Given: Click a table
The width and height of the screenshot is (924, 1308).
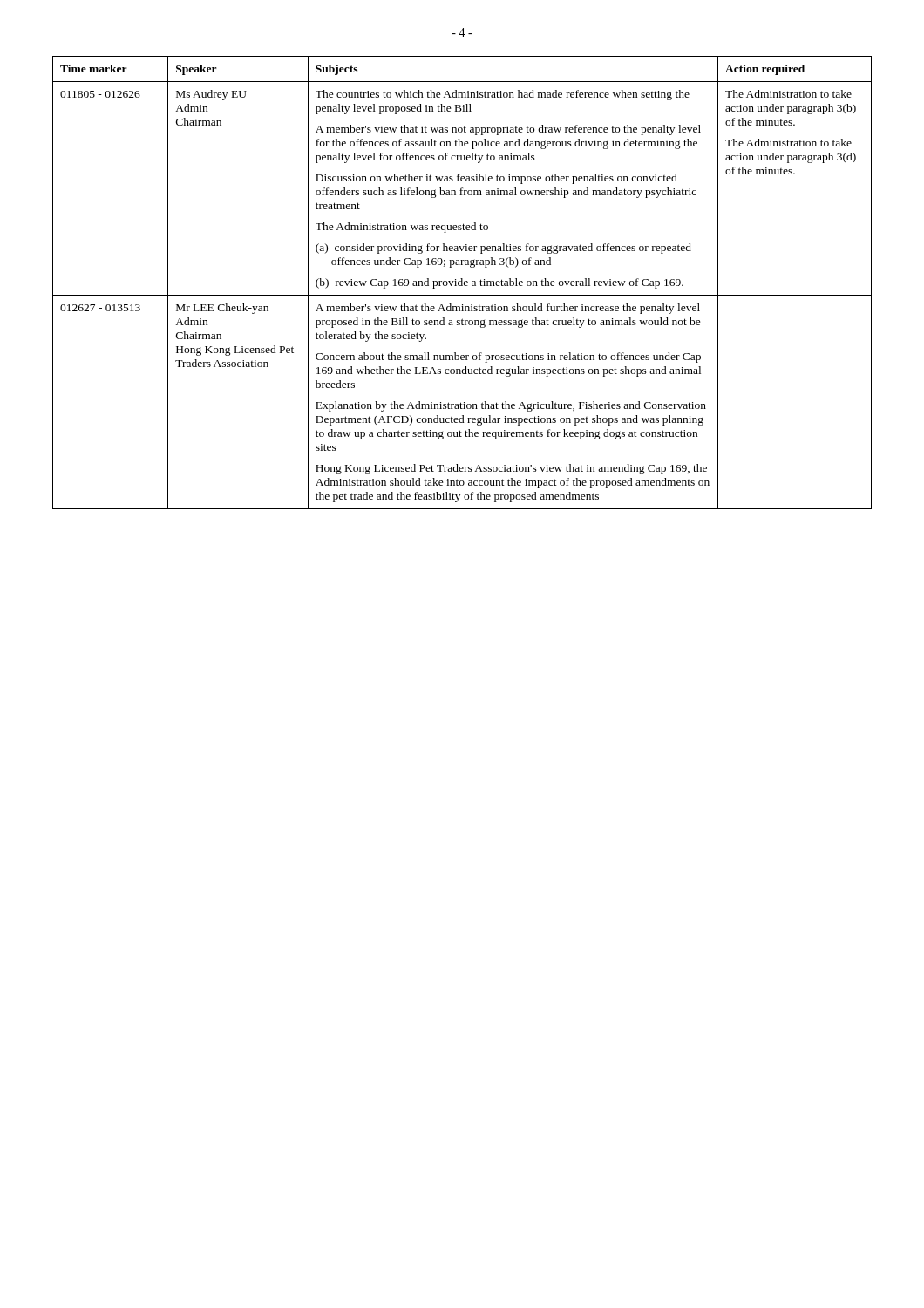Looking at the screenshot, I should click(462, 283).
